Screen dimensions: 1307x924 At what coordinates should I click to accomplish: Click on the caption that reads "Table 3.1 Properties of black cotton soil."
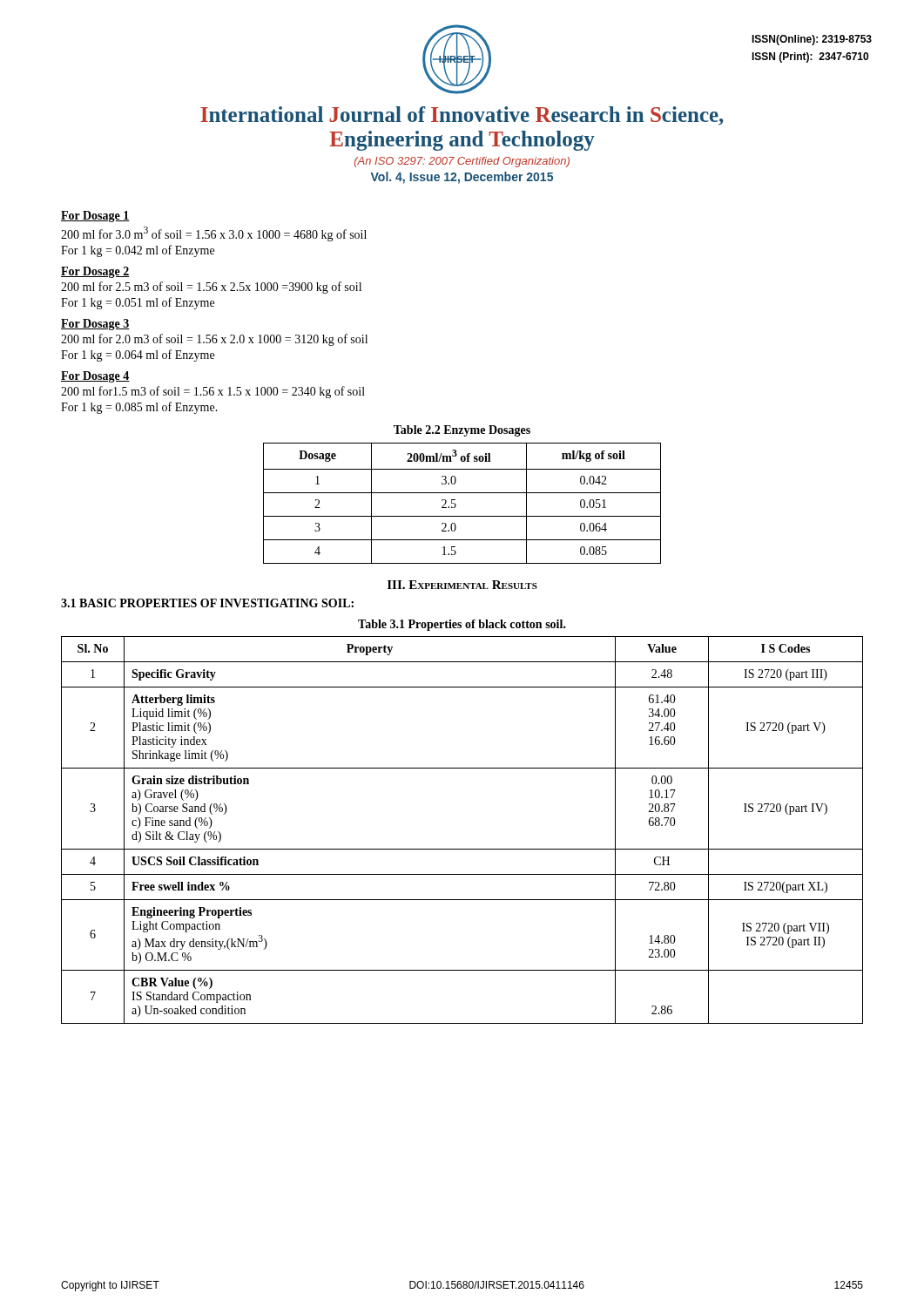coord(462,625)
